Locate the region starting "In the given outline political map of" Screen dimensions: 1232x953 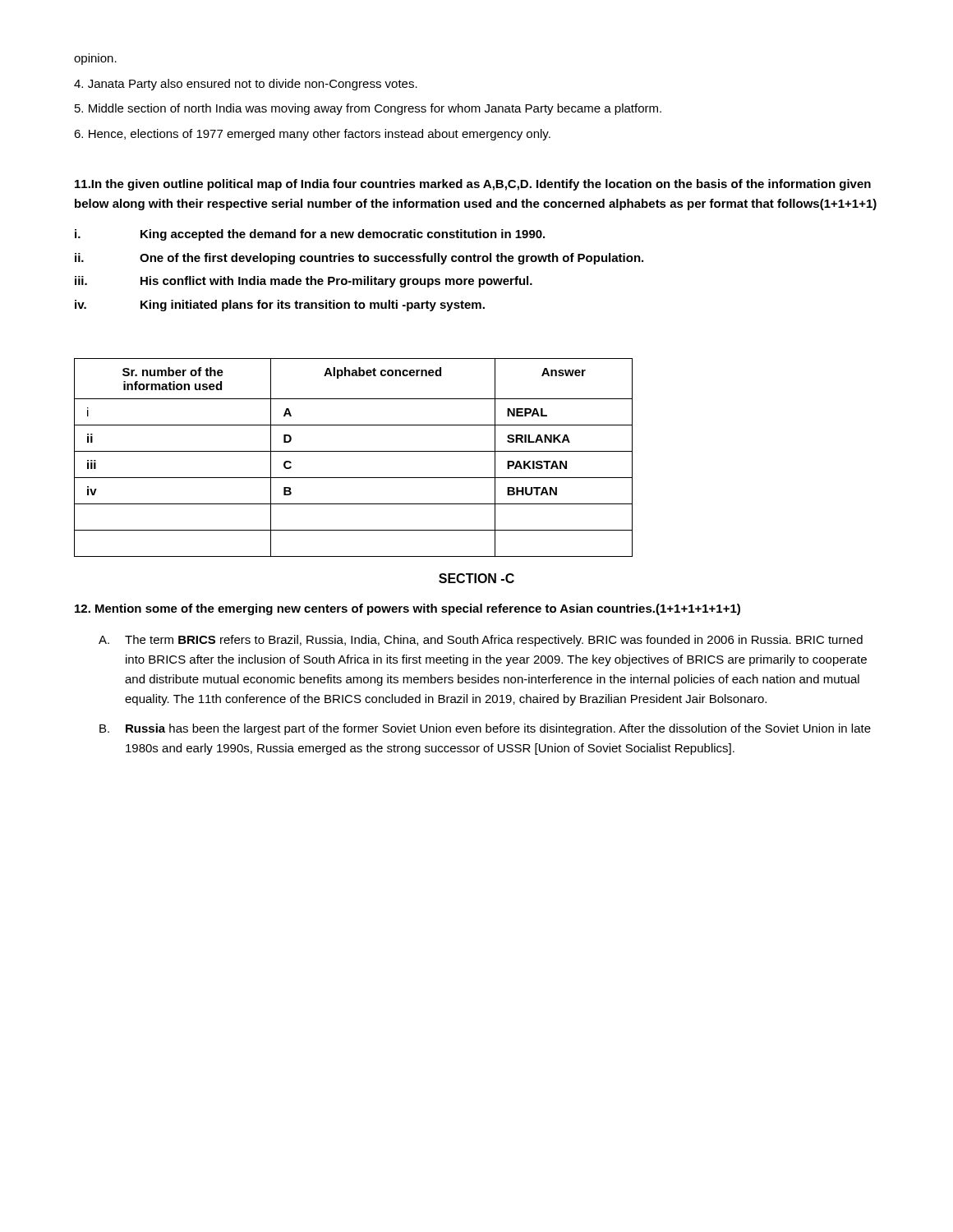475,193
